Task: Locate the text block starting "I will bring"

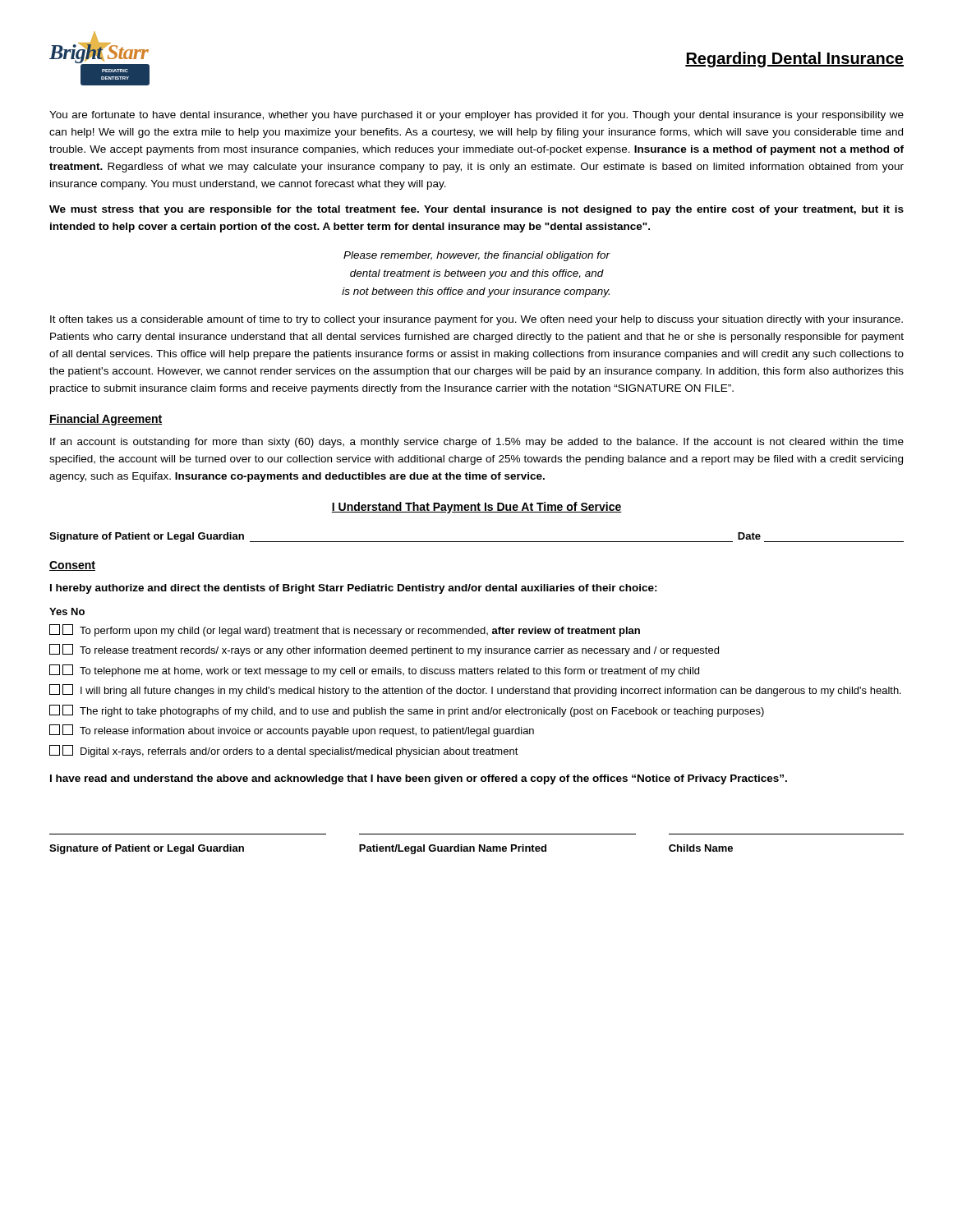Action: [476, 691]
